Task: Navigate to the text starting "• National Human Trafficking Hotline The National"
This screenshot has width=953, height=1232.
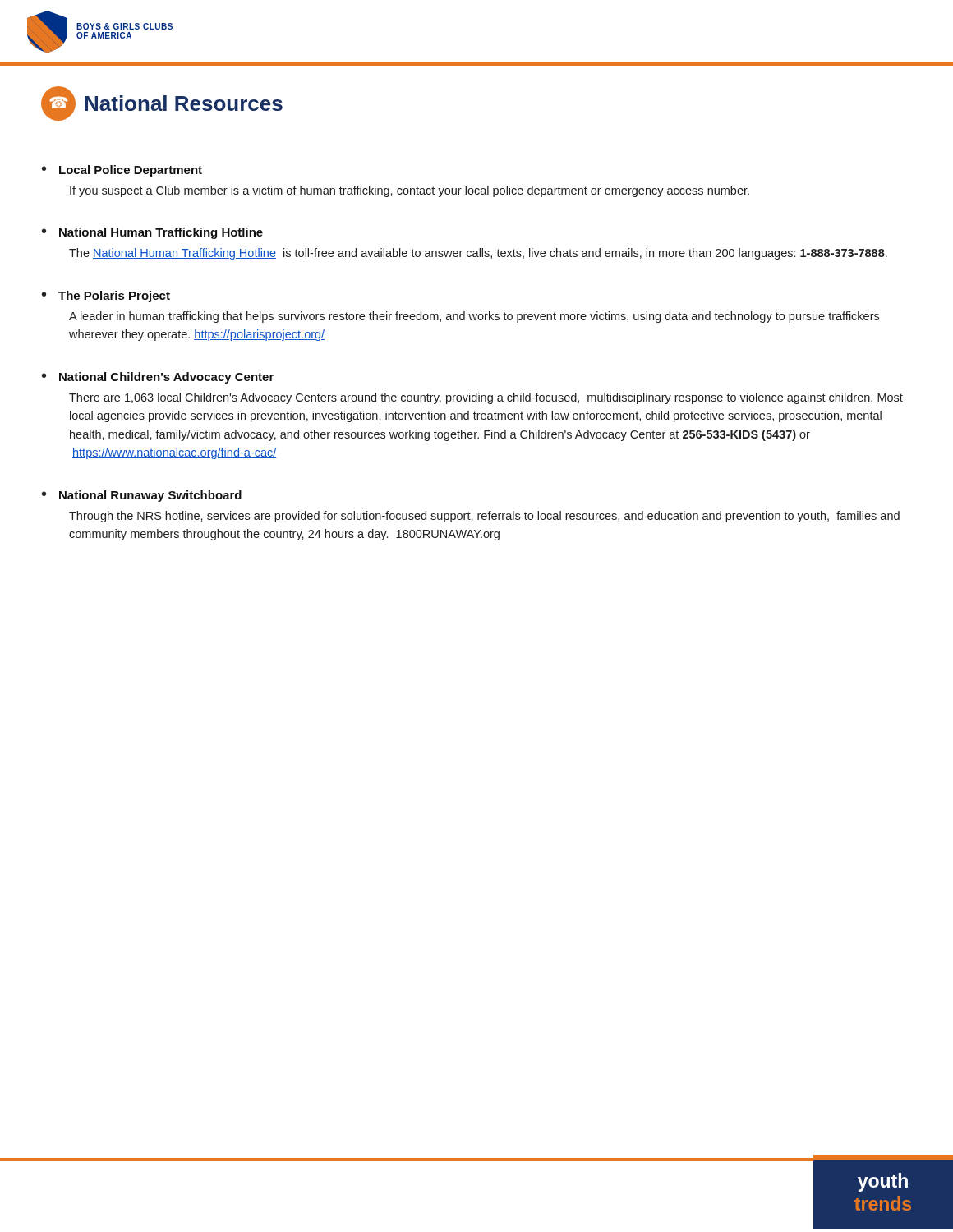Action: click(x=476, y=243)
